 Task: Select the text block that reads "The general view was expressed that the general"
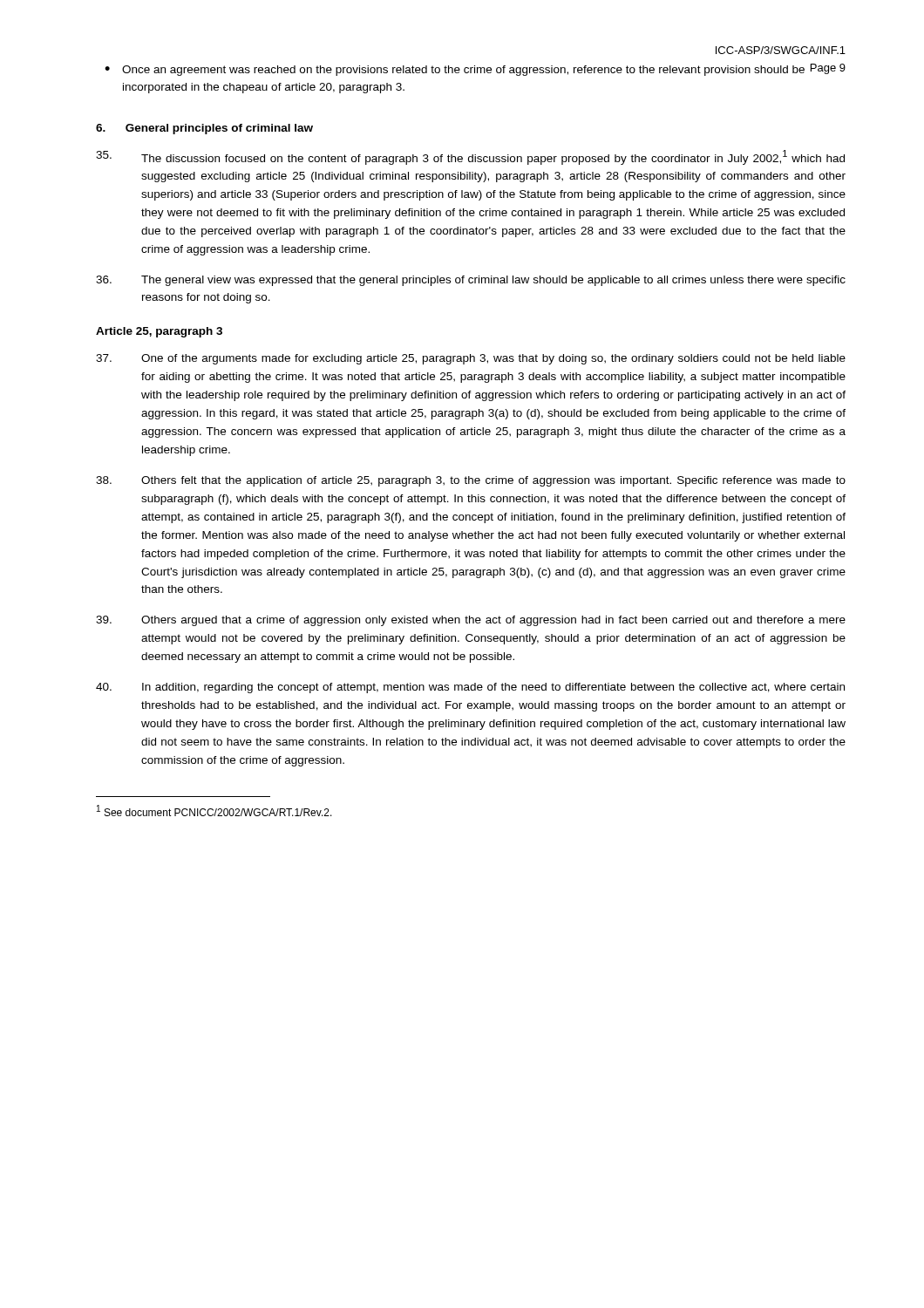click(x=471, y=289)
